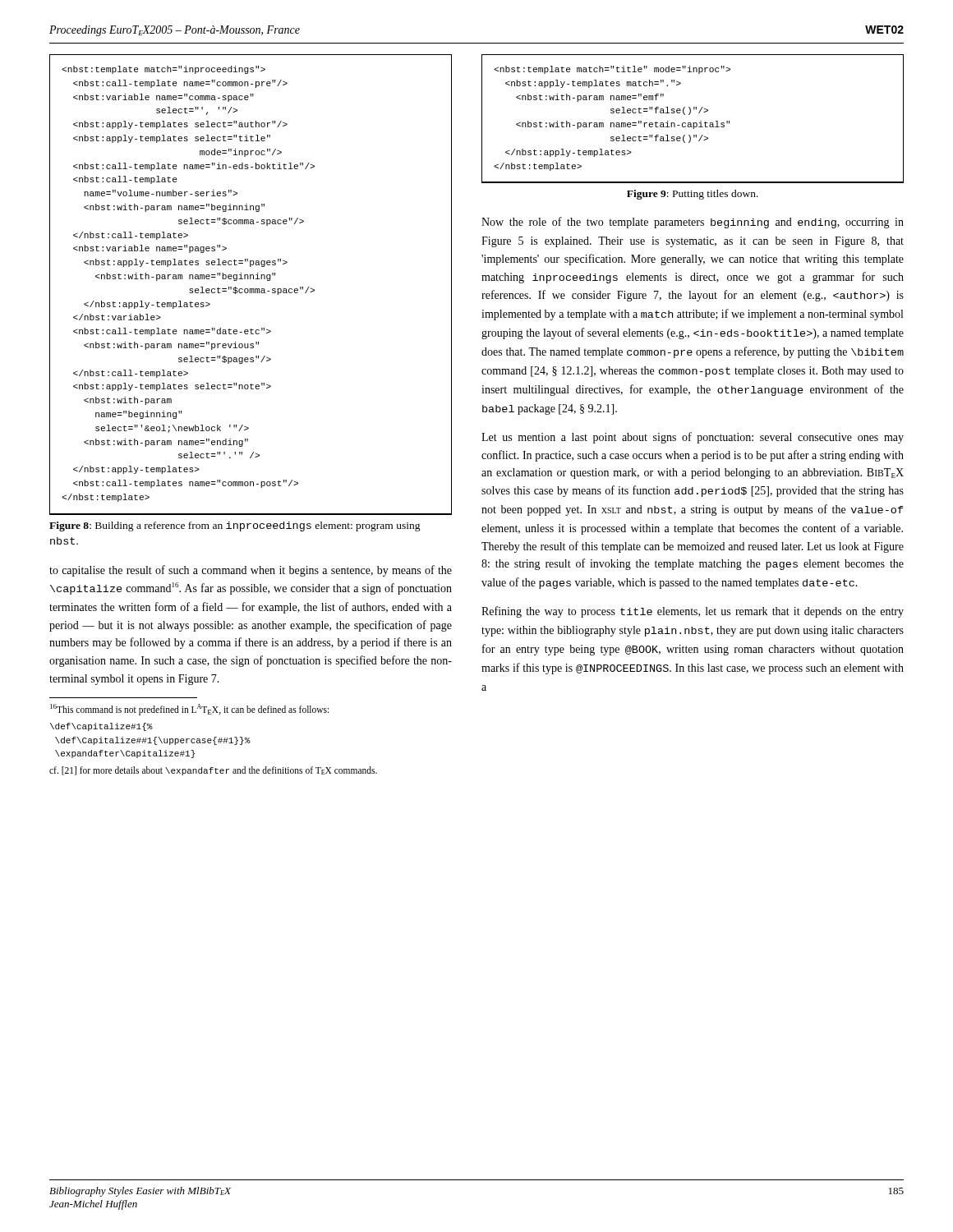Select the region starting "to capitalise the result"
The image size is (953, 1232).
pos(251,625)
